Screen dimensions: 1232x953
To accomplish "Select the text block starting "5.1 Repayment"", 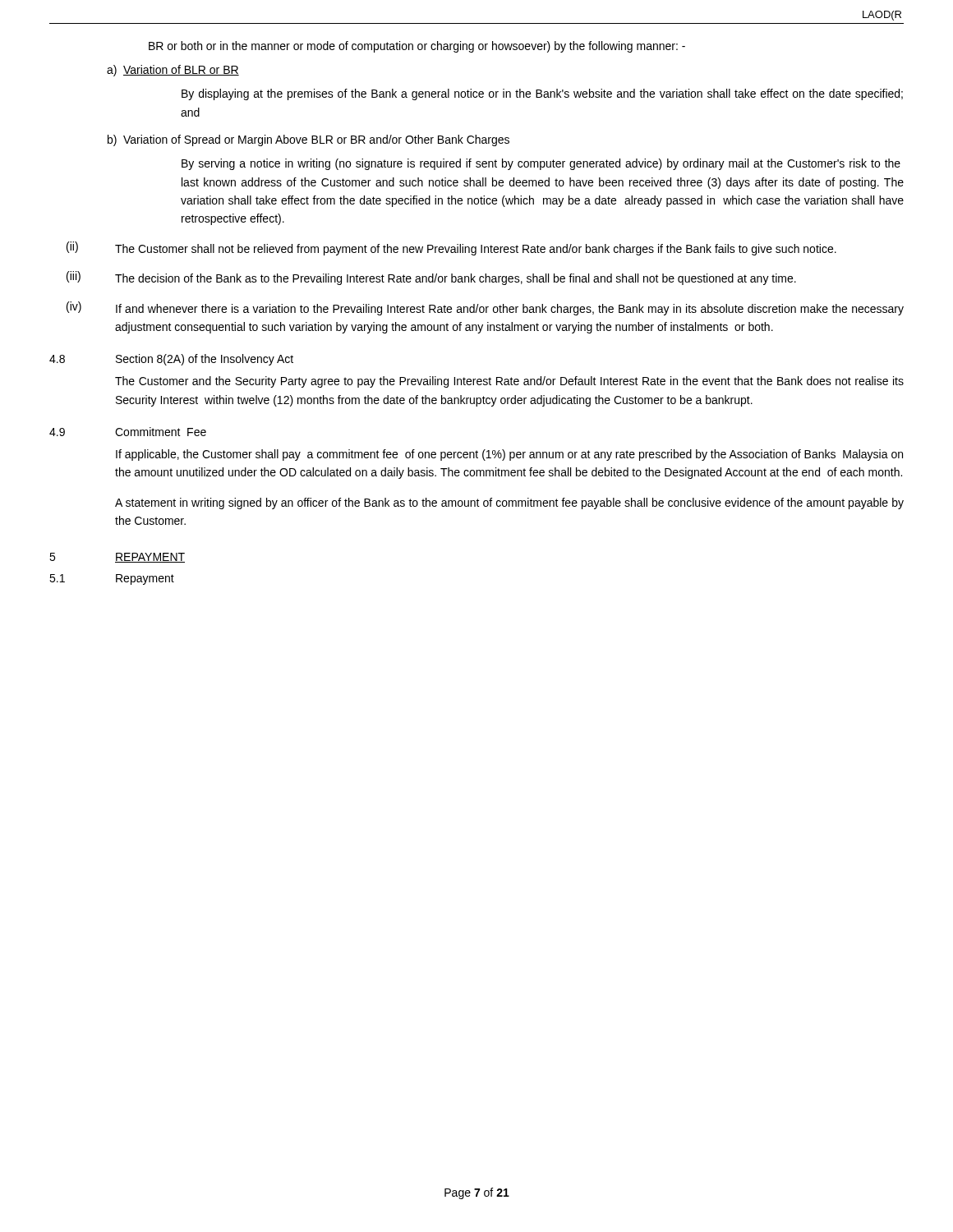I will pyautogui.click(x=112, y=579).
